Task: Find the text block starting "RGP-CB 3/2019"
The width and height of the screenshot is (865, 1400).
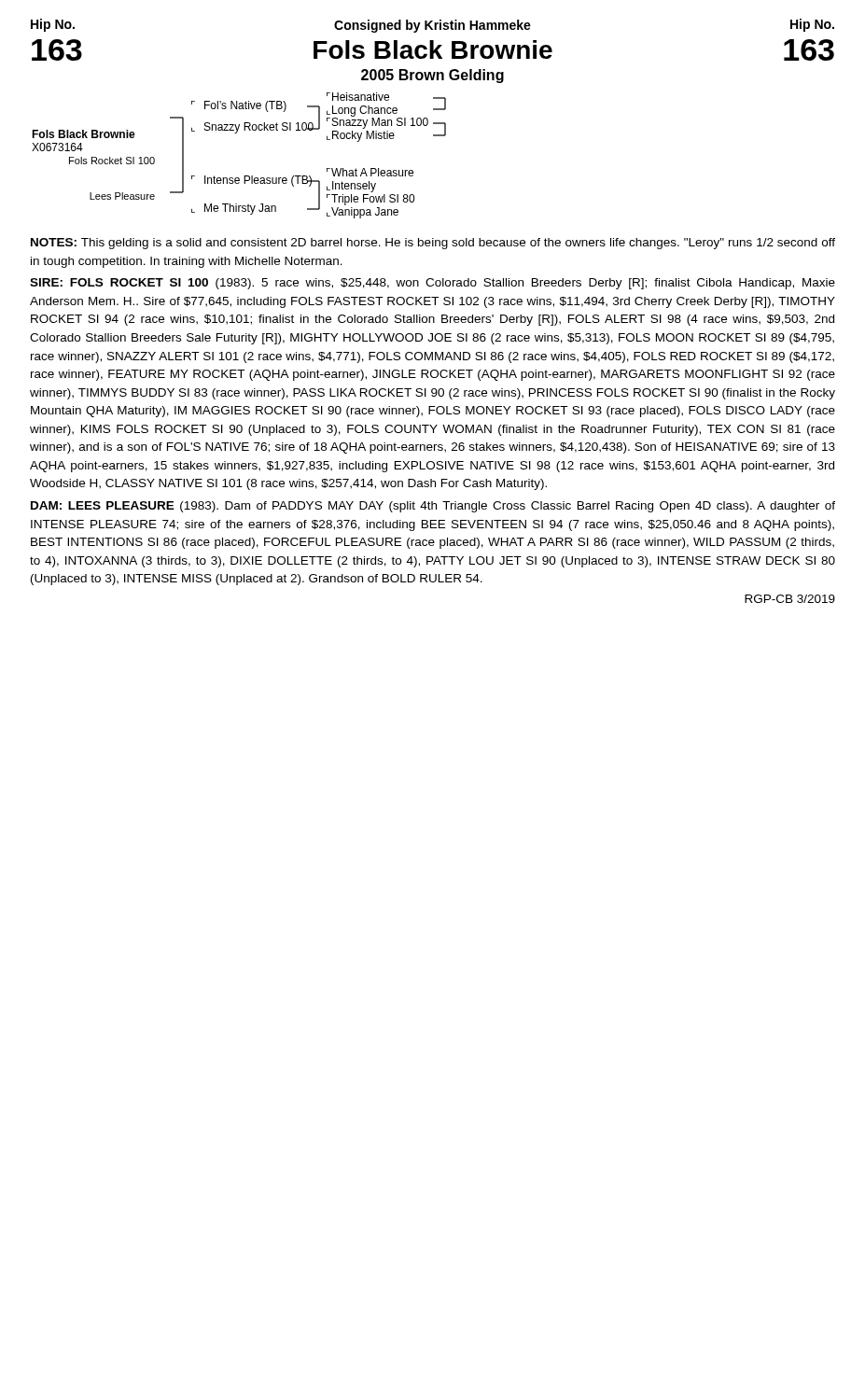Action: point(790,599)
